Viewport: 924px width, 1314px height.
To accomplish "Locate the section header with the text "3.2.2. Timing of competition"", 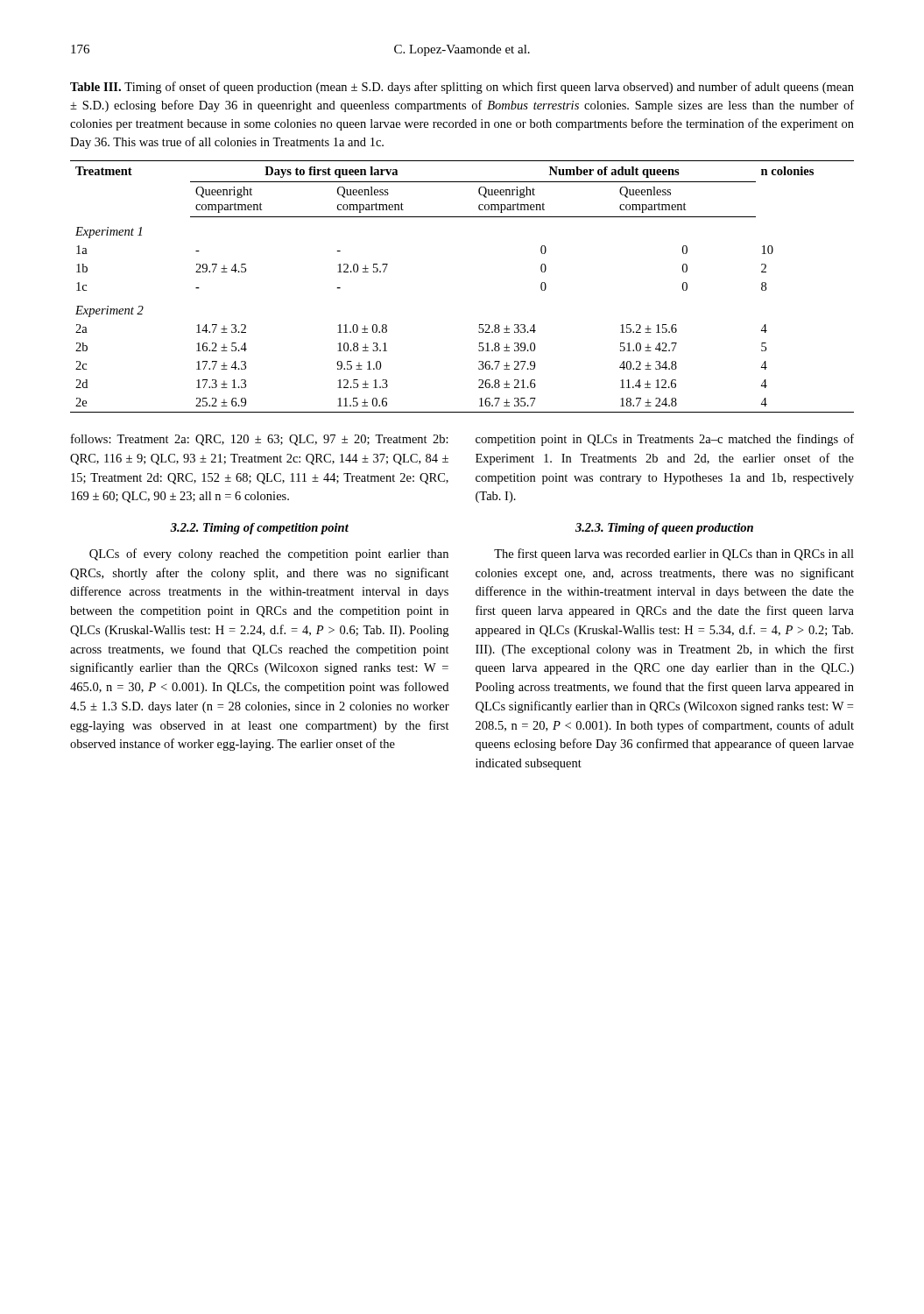I will tap(260, 527).
